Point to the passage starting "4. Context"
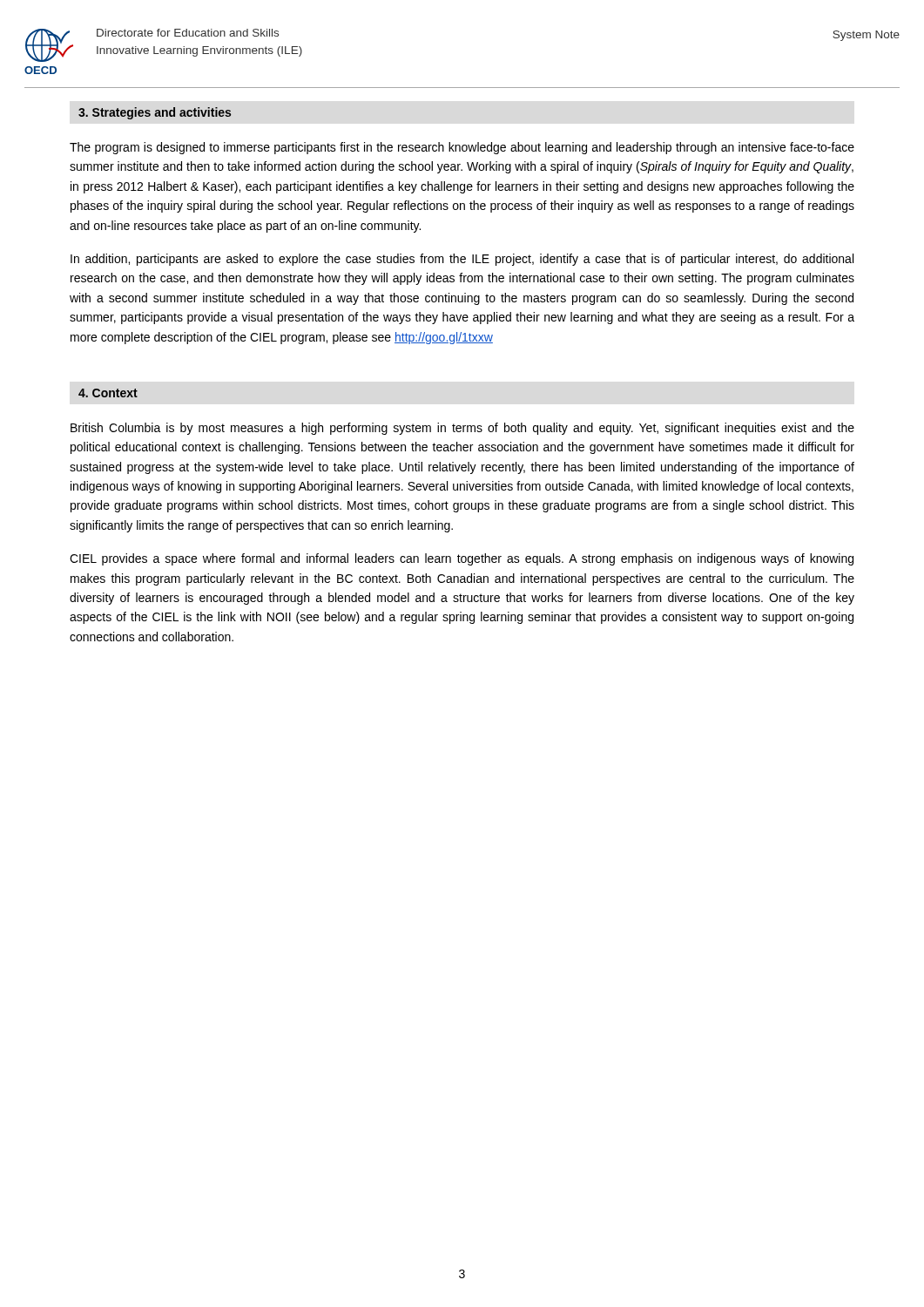The image size is (924, 1307). pyautogui.click(x=108, y=393)
